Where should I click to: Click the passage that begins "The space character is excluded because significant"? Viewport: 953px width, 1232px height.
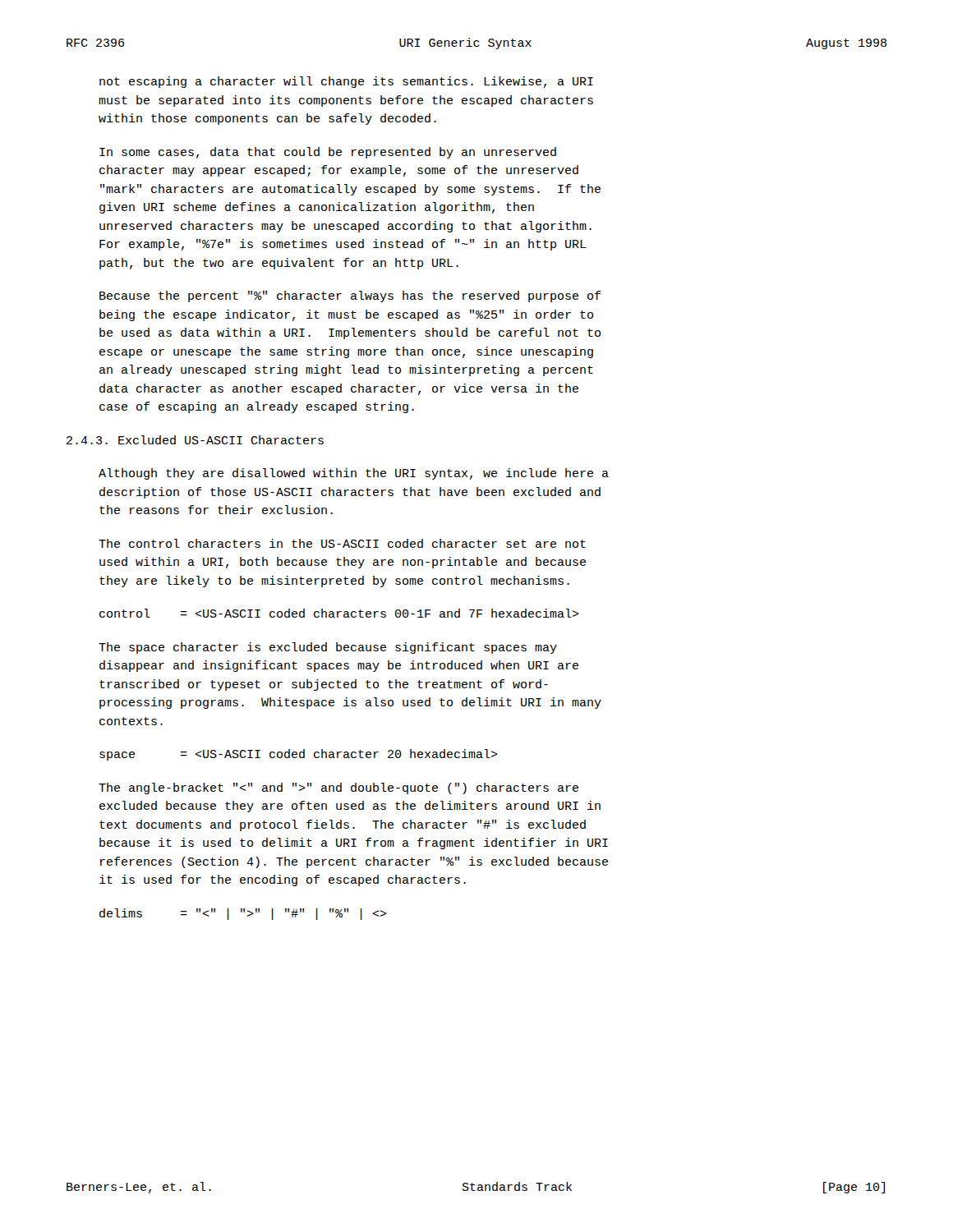click(x=350, y=685)
